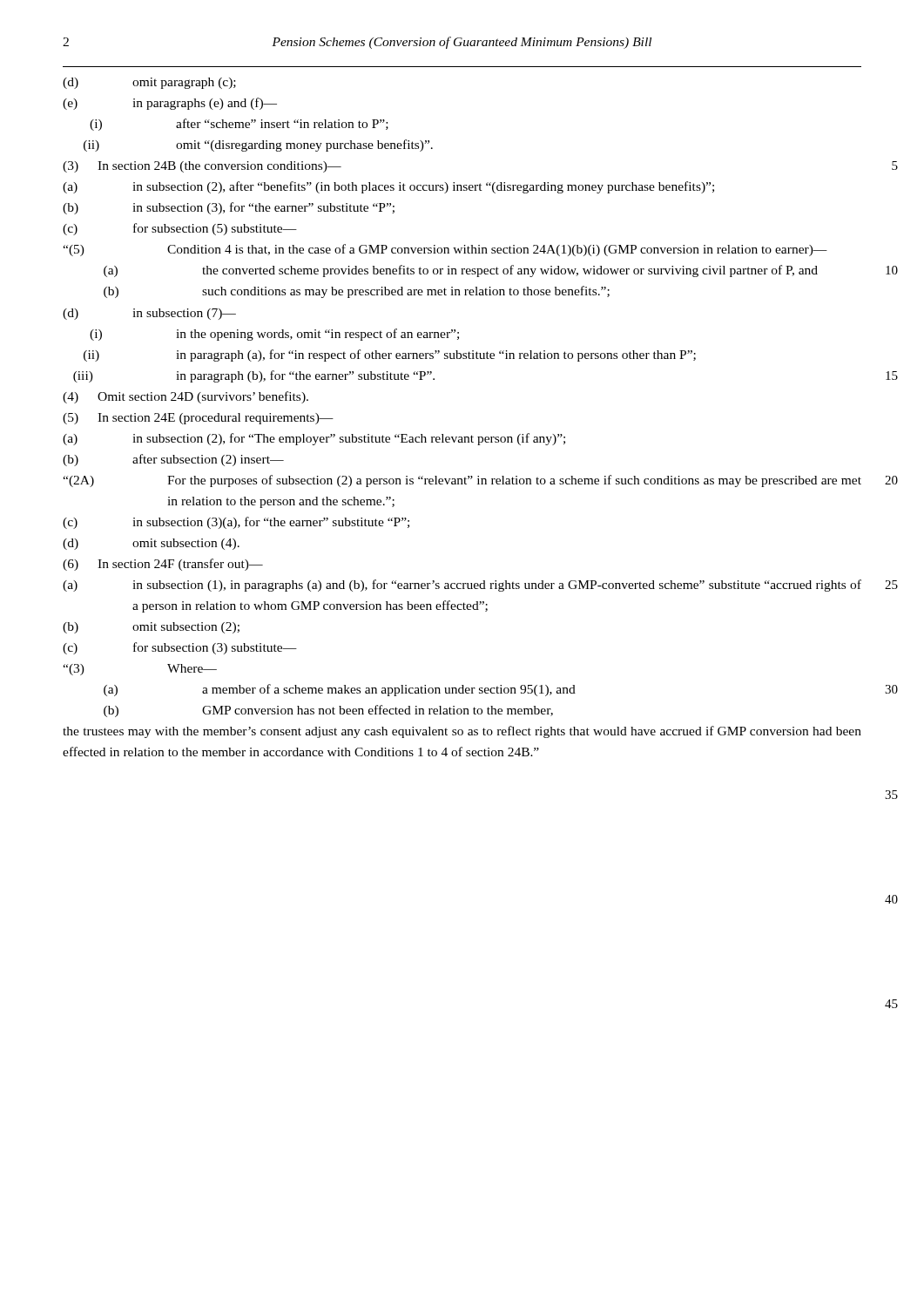The image size is (924, 1307).
Task: Point to the text block starting "(3) In section 24B (the"
Action: 202,167
